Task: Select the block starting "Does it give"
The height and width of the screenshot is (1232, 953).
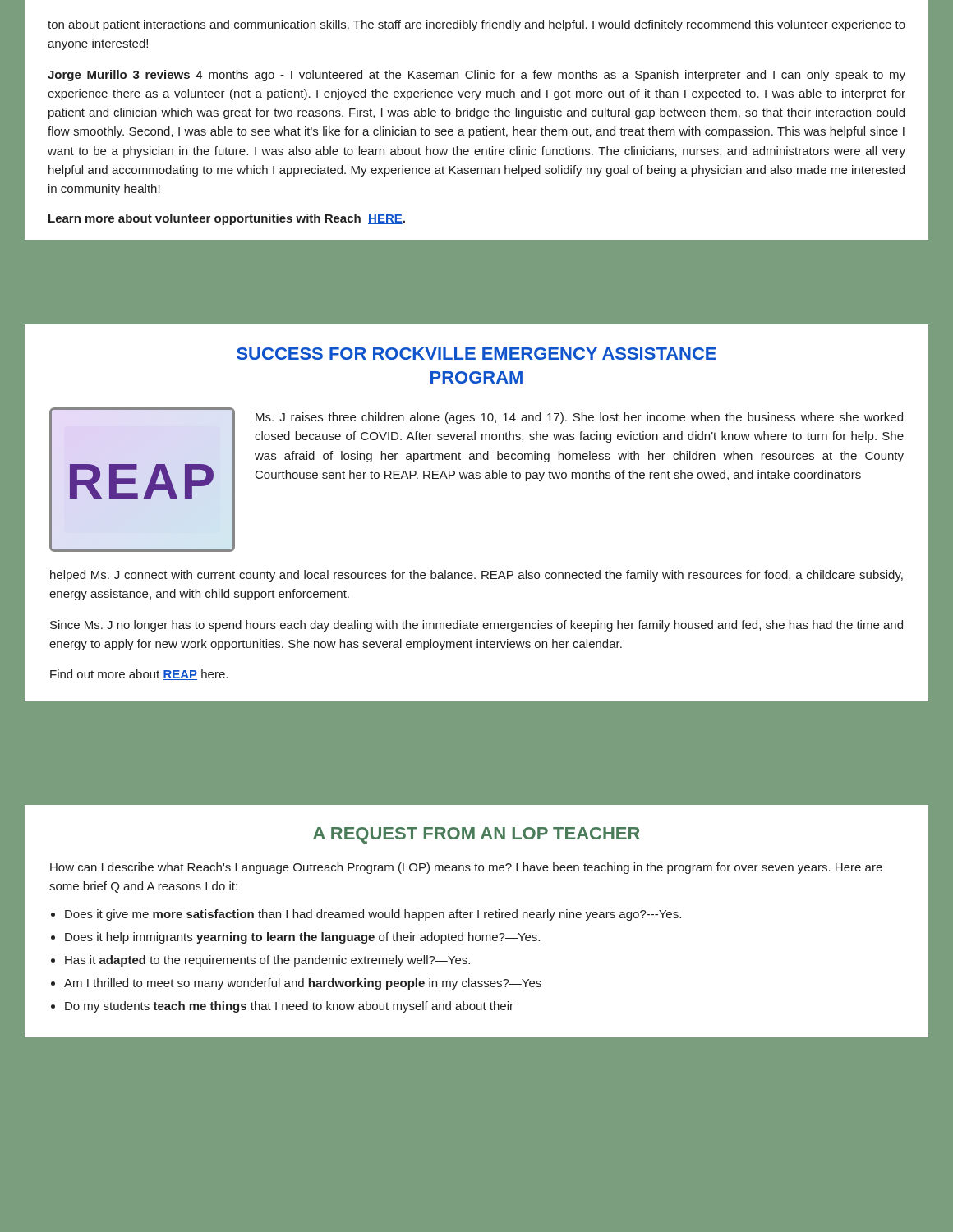Action: click(373, 913)
